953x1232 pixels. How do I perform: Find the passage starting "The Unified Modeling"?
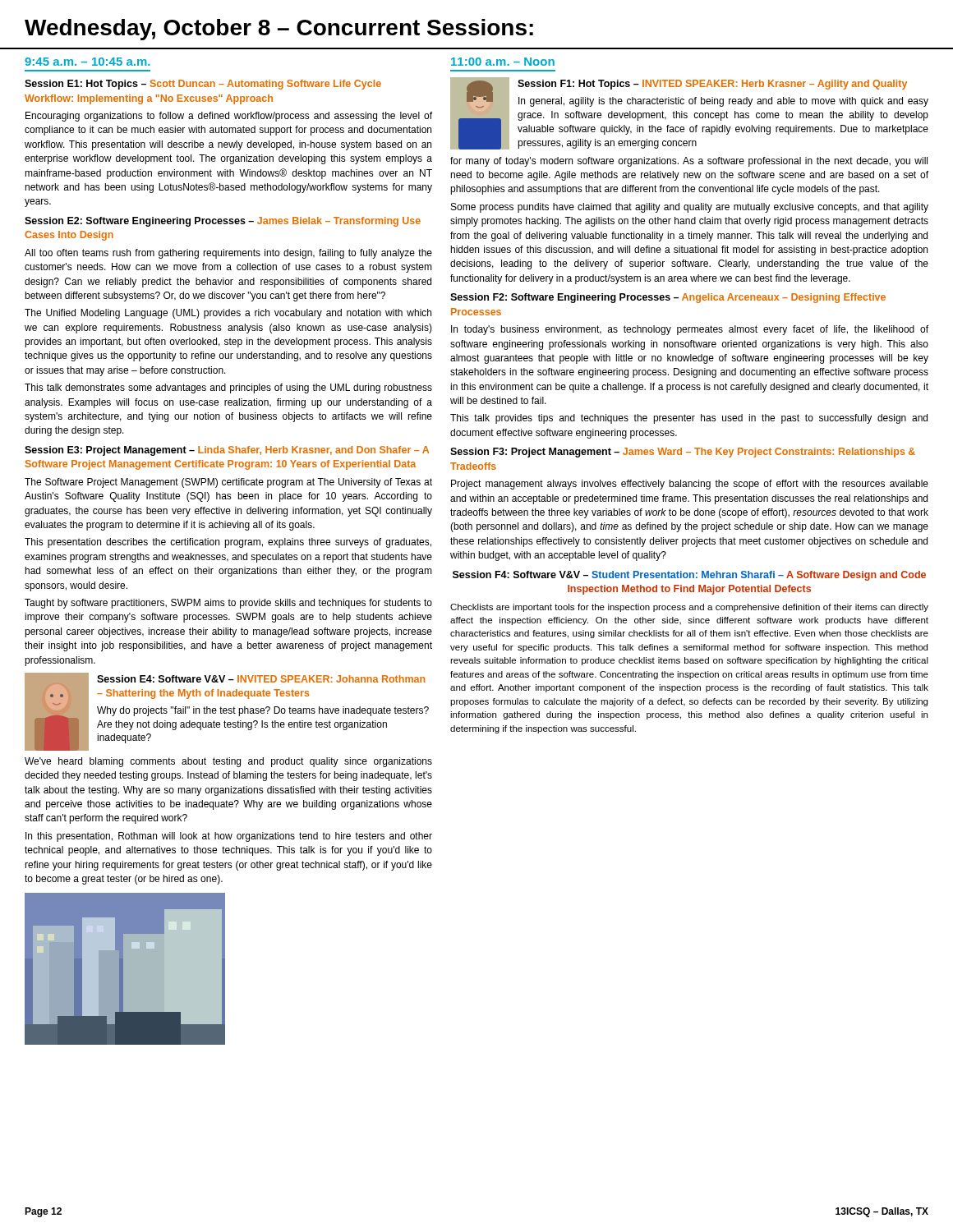[228, 342]
